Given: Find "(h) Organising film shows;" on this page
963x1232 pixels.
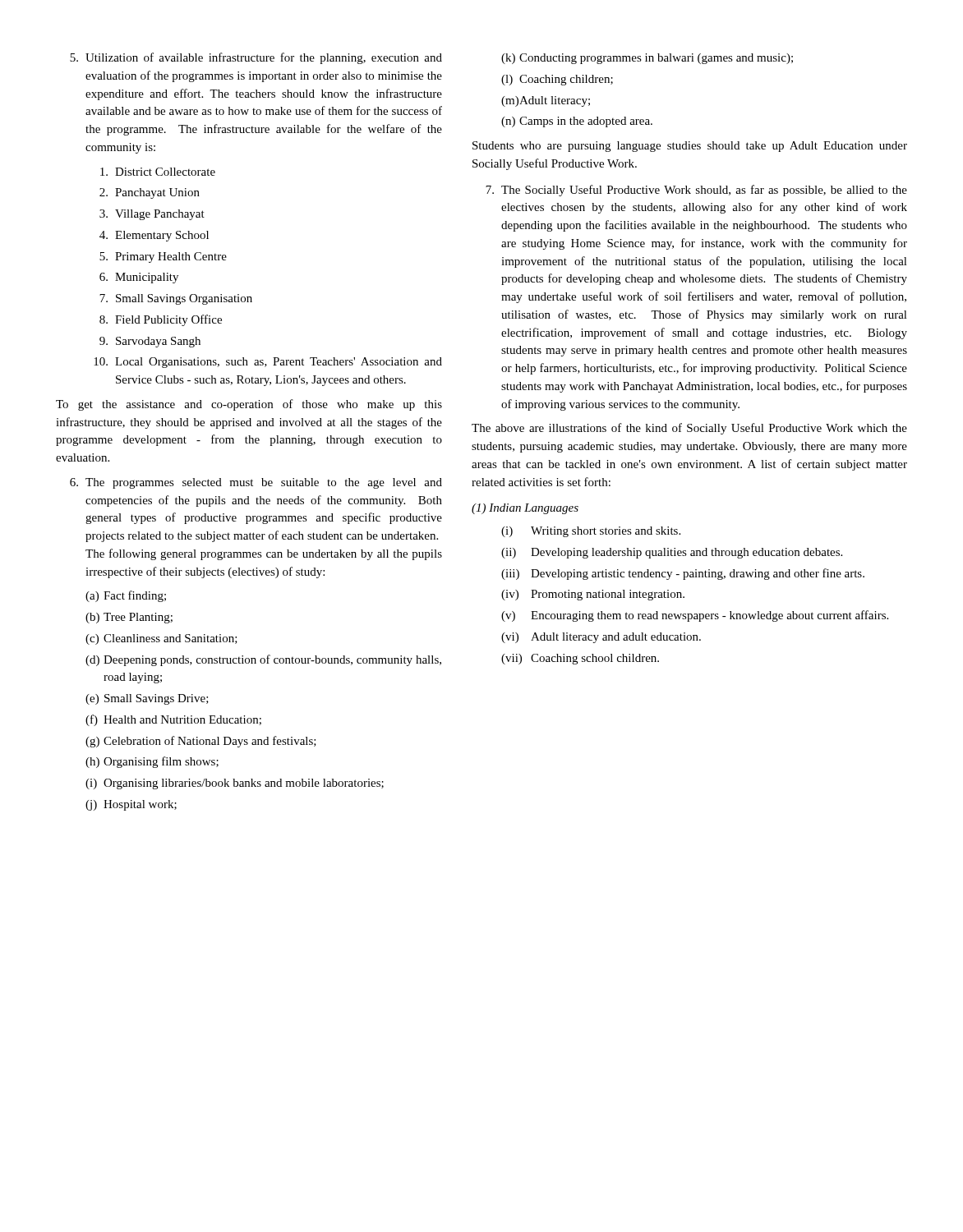Looking at the screenshot, I should tap(152, 762).
